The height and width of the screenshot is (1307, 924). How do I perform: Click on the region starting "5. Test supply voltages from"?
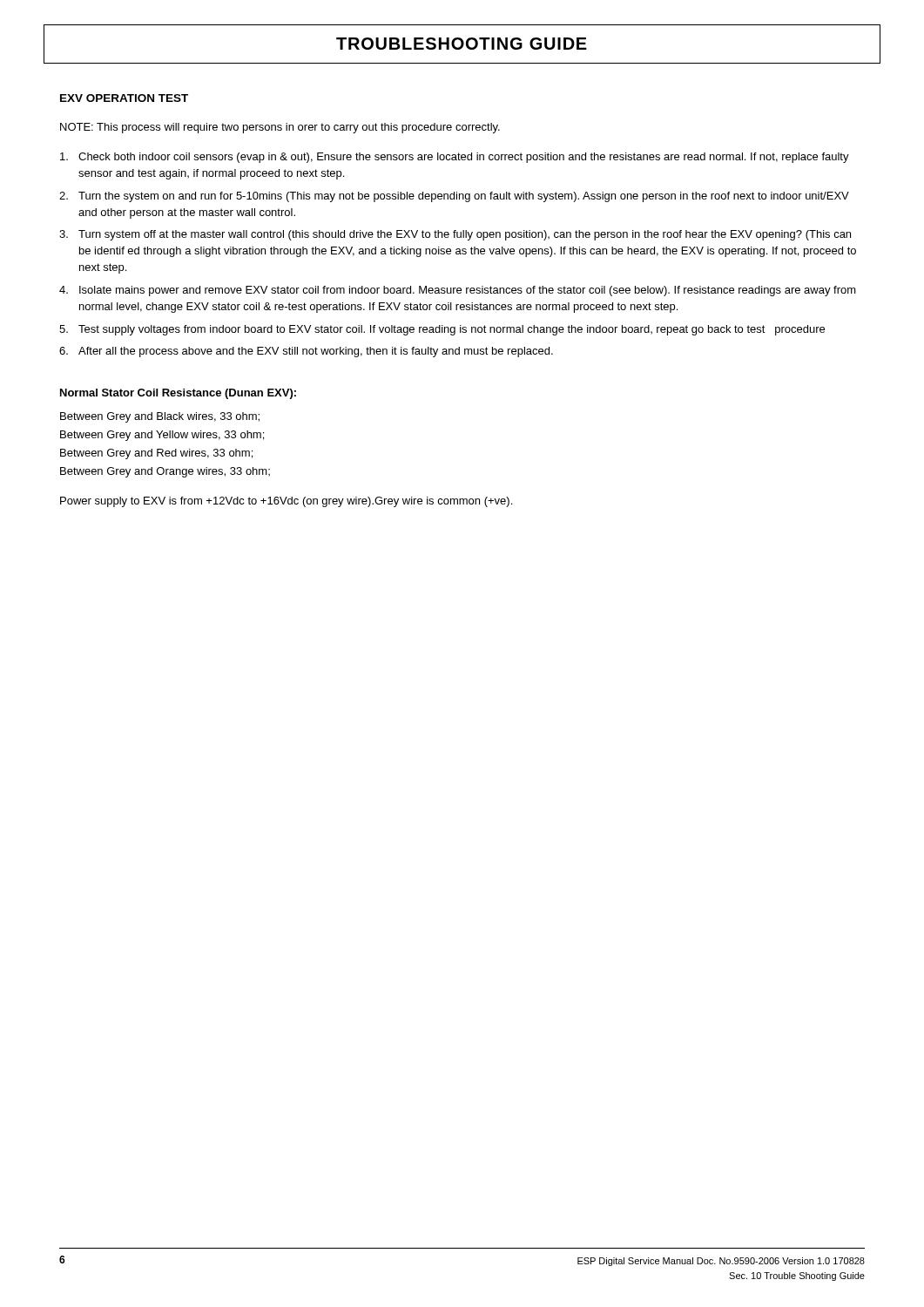pos(462,329)
